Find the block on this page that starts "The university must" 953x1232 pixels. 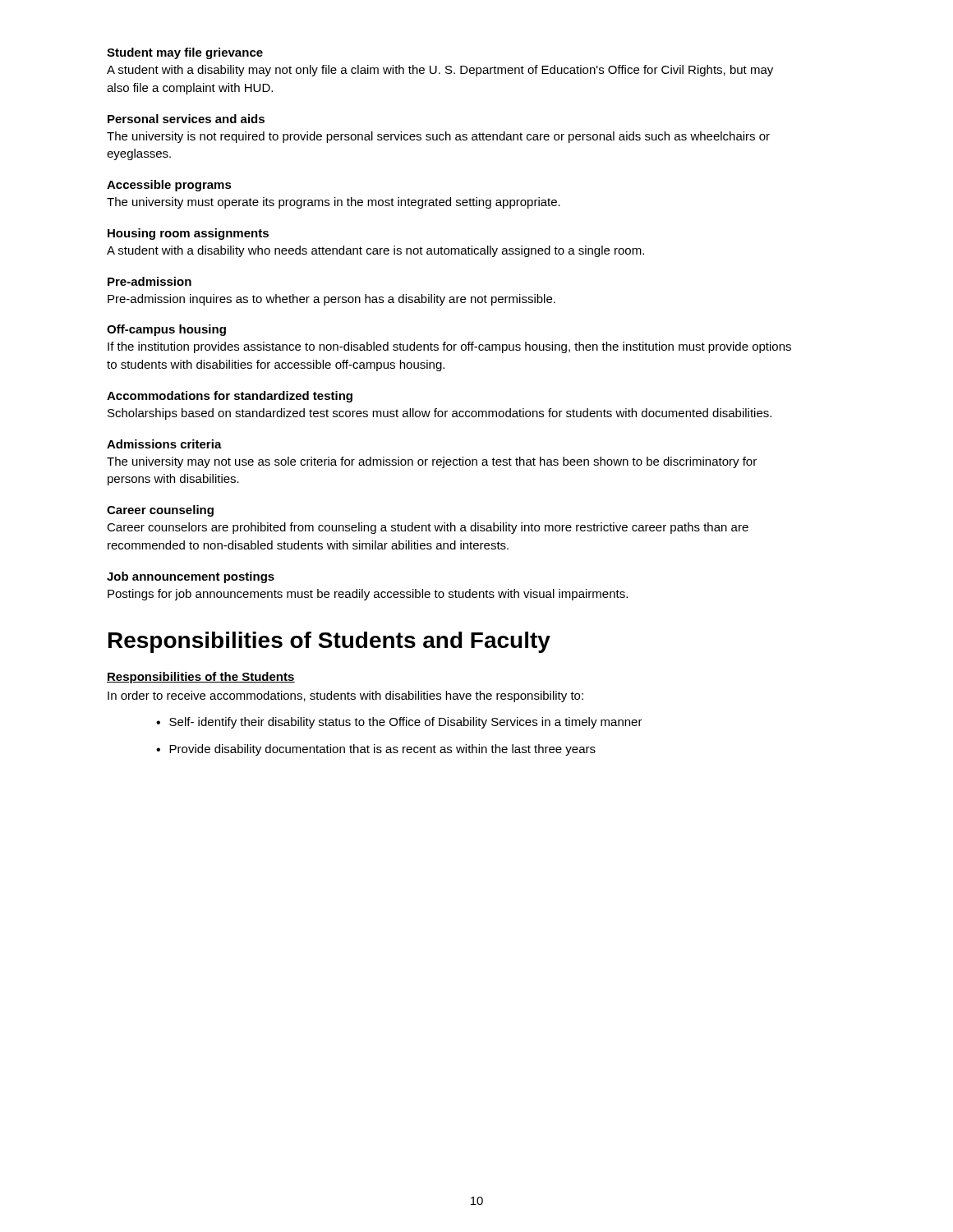pyautogui.click(x=334, y=202)
